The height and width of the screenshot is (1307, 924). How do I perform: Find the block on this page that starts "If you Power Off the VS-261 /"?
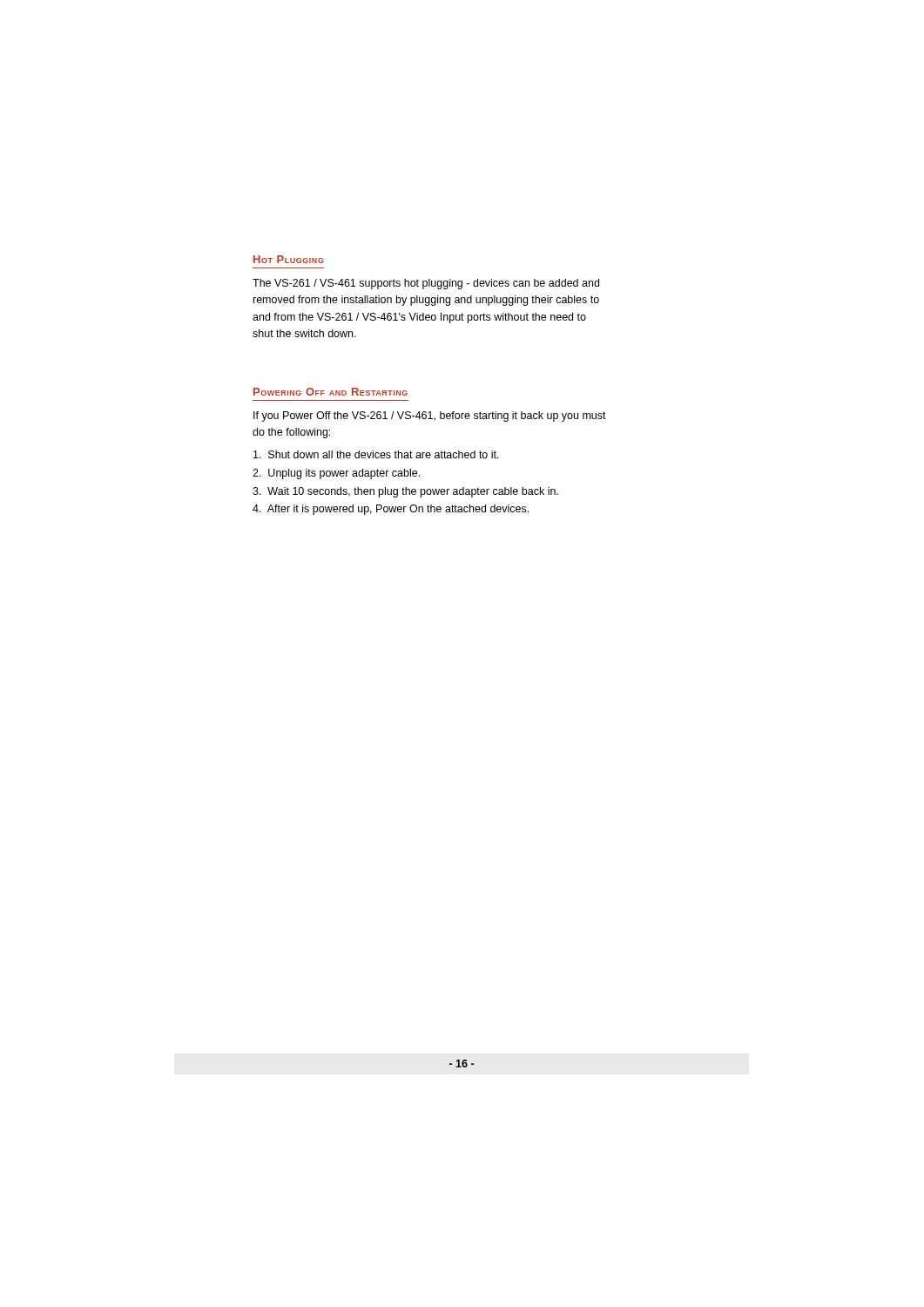[x=429, y=424]
